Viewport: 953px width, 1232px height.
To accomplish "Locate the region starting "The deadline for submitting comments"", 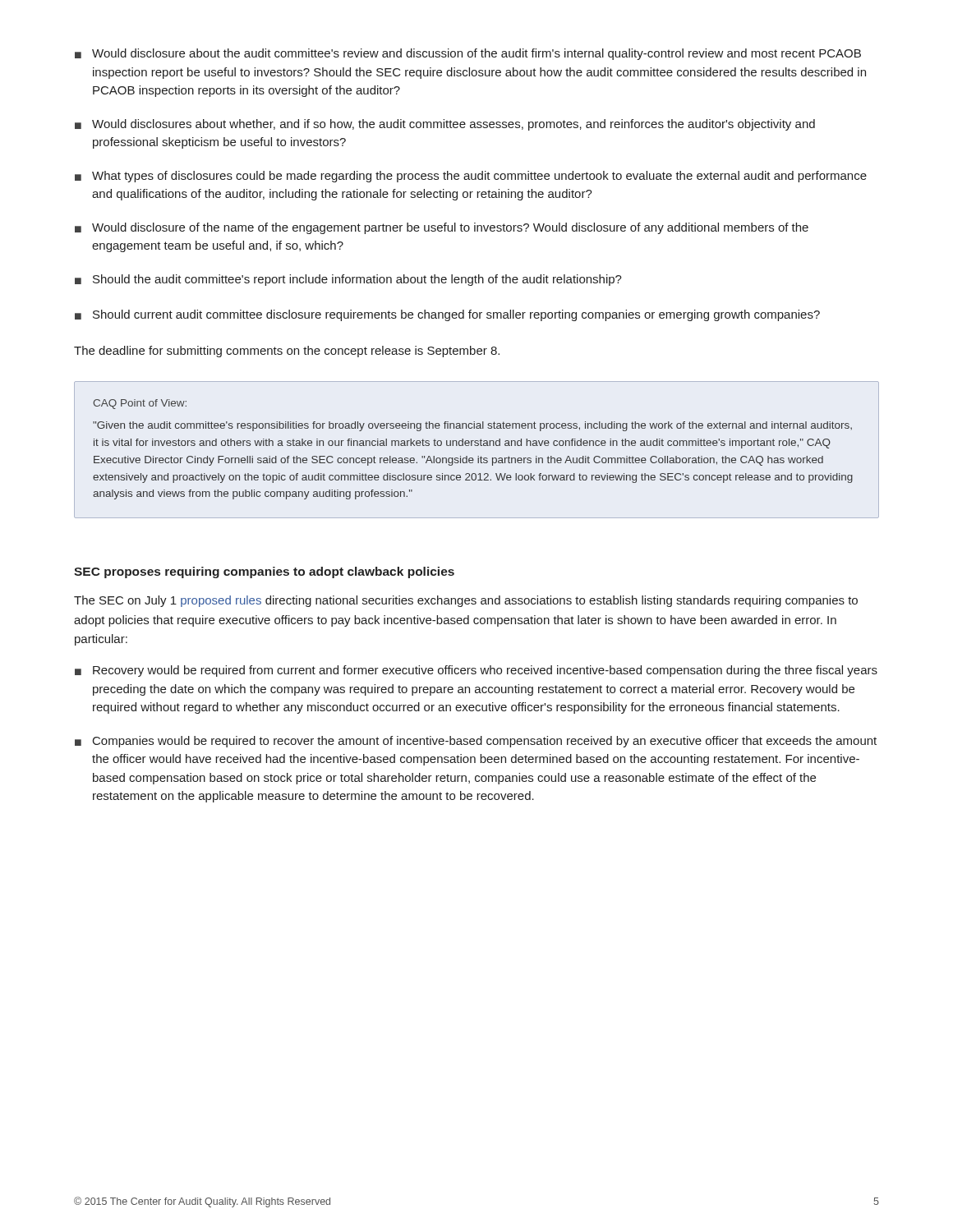I will coord(287,350).
